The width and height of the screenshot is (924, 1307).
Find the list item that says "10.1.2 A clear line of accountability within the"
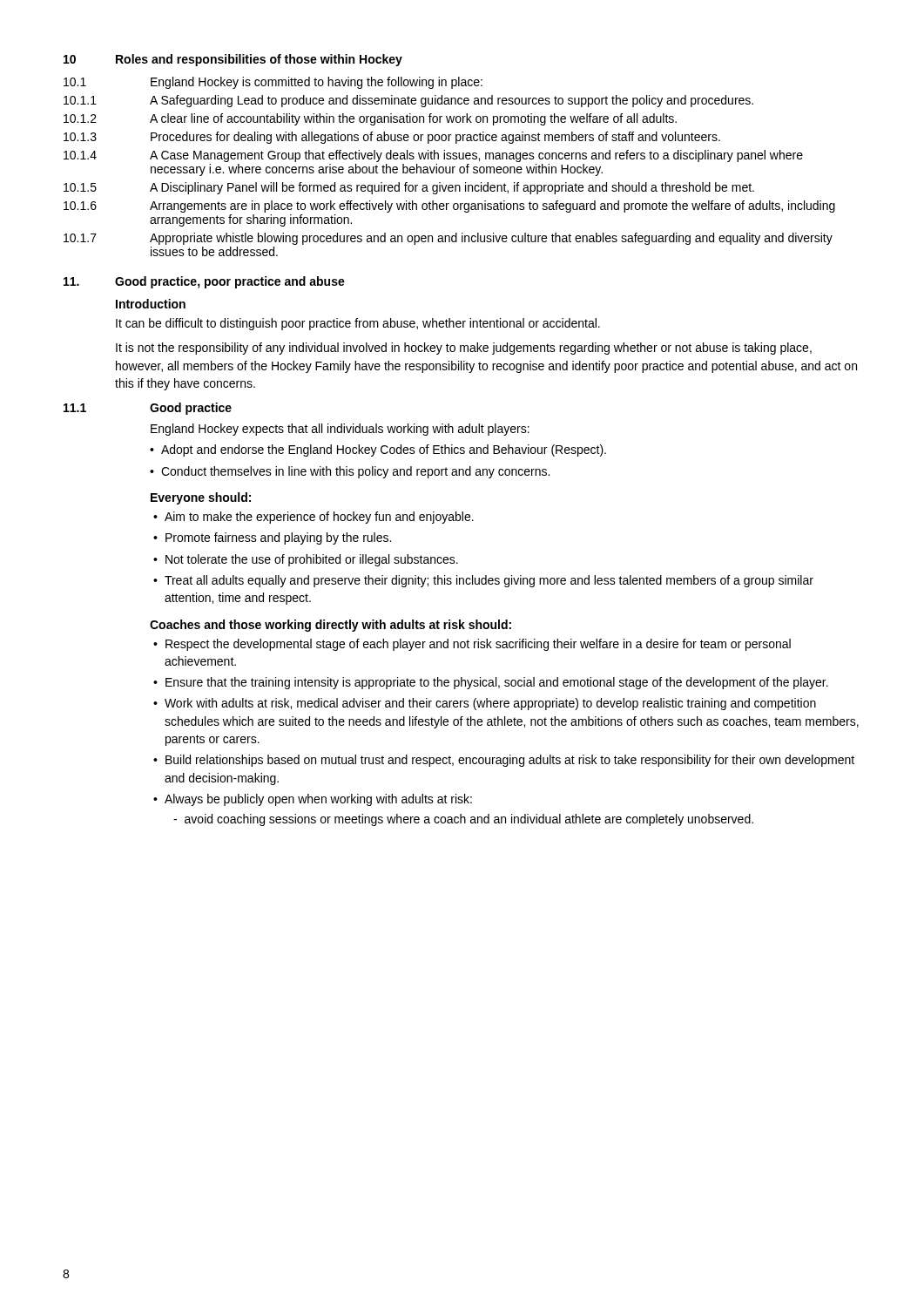pyautogui.click(x=462, y=118)
